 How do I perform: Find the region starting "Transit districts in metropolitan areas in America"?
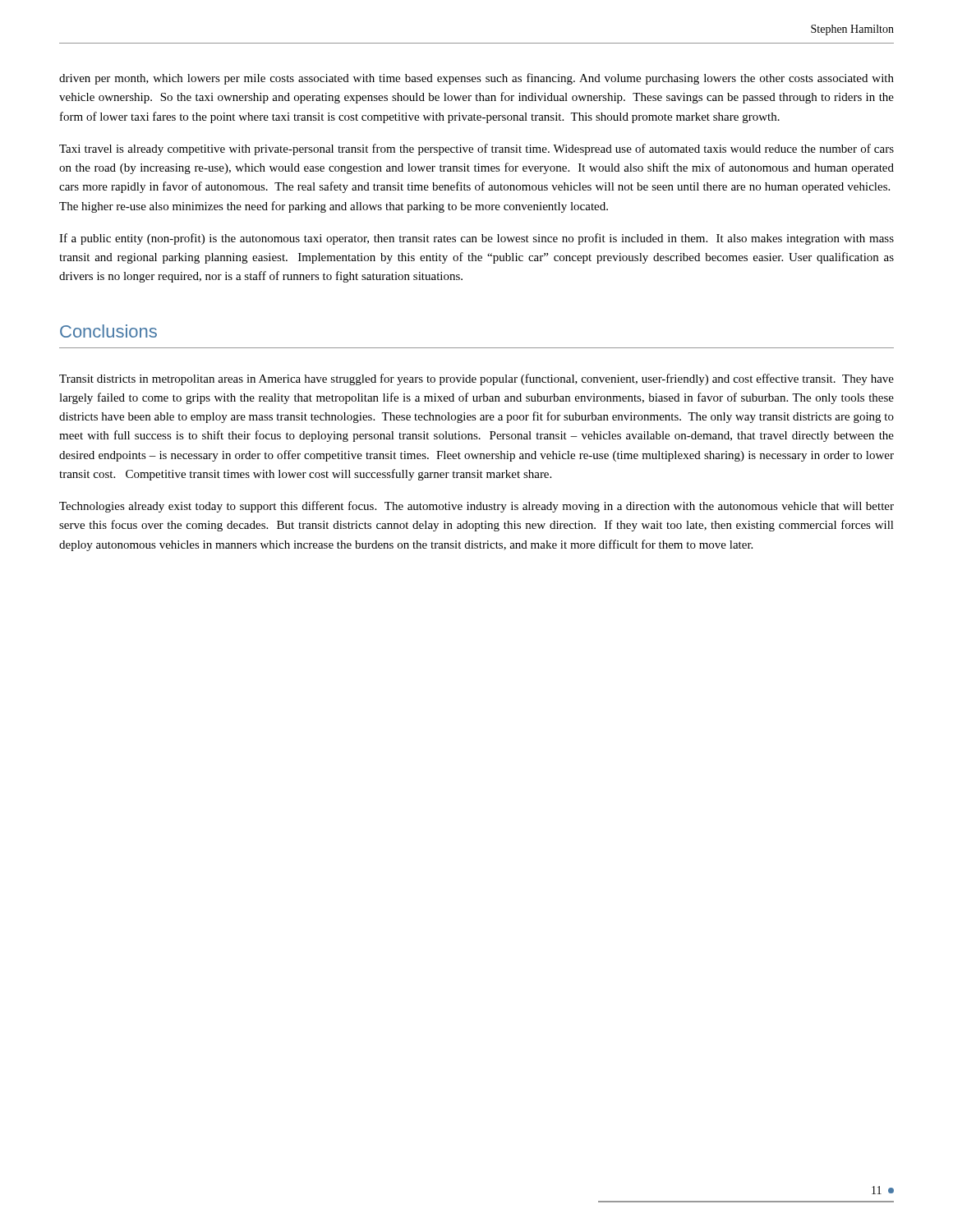(x=476, y=426)
